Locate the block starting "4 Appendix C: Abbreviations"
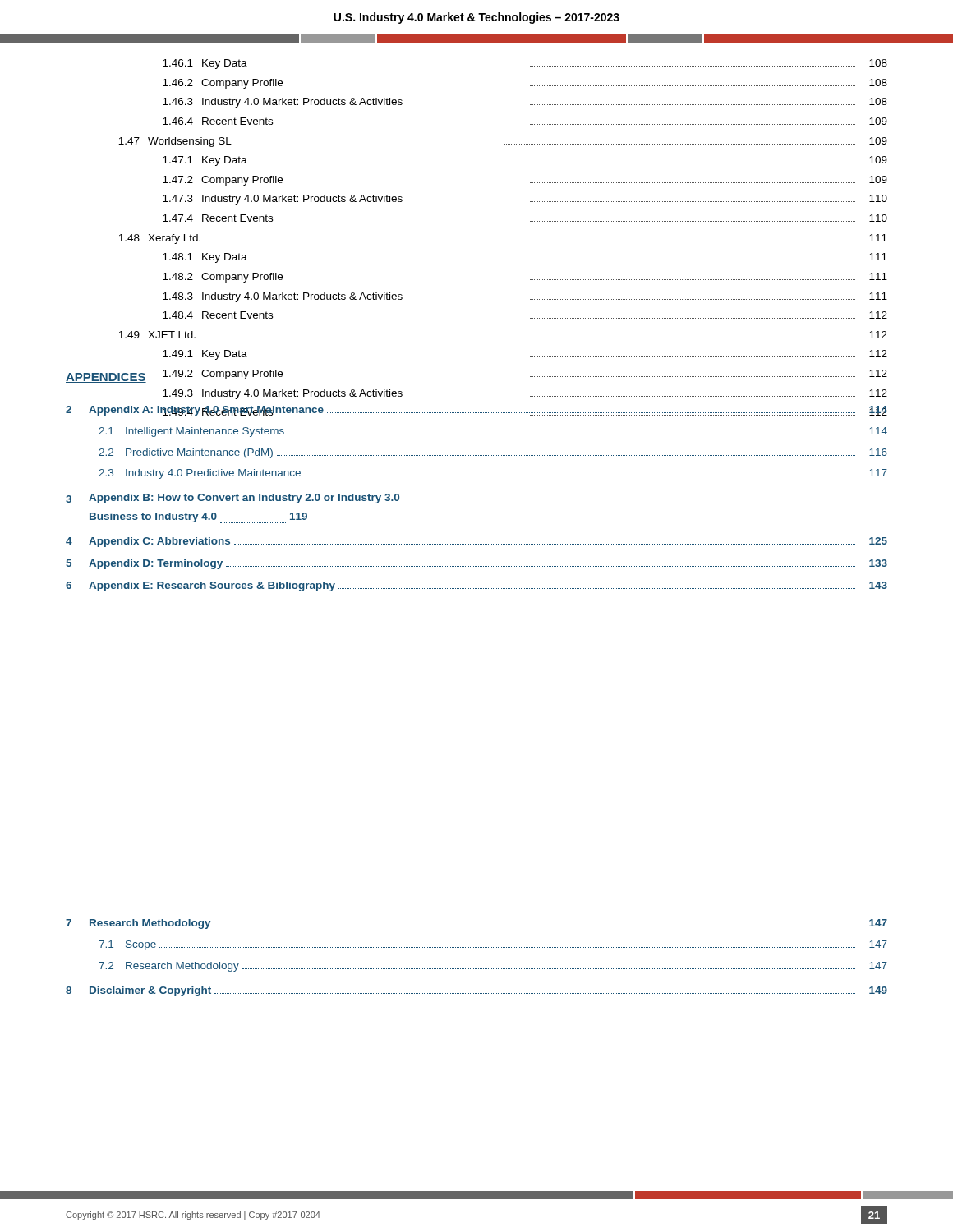The height and width of the screenshot is (1232, 953). tap(476, 541)
